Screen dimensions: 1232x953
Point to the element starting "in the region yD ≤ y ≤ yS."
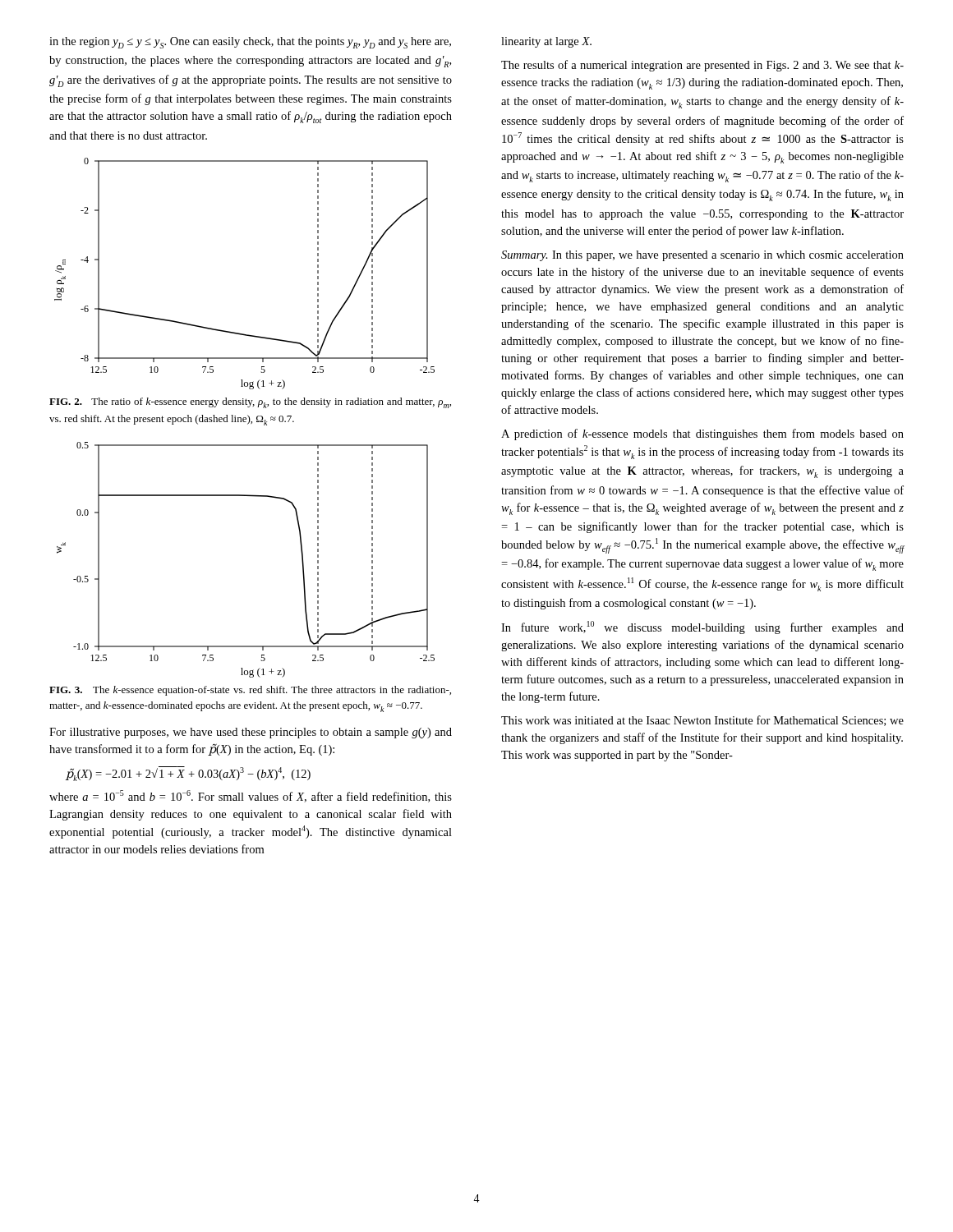pyautogui.click(x=251, y=89)
